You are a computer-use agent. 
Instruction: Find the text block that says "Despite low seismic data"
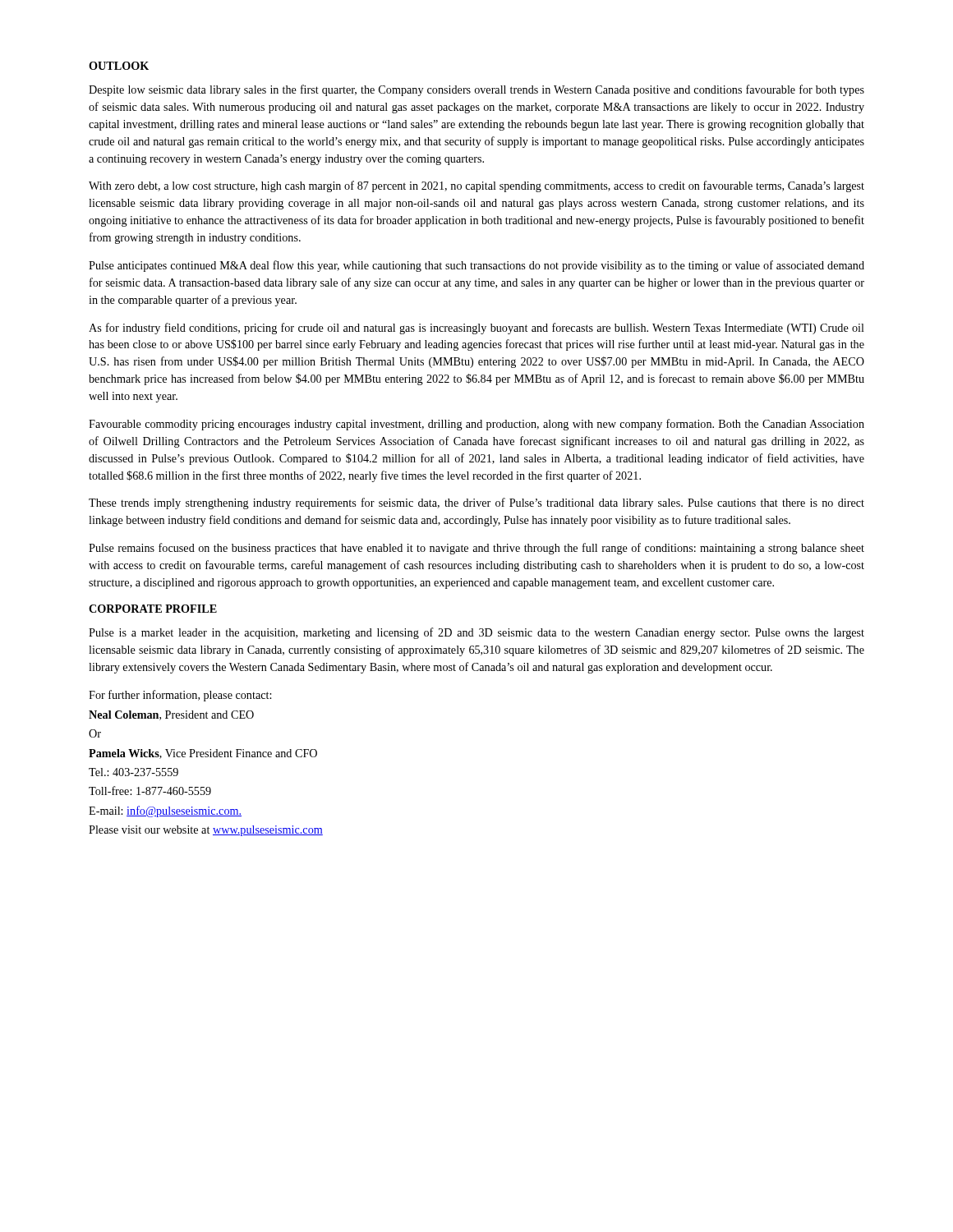(476, 124)
